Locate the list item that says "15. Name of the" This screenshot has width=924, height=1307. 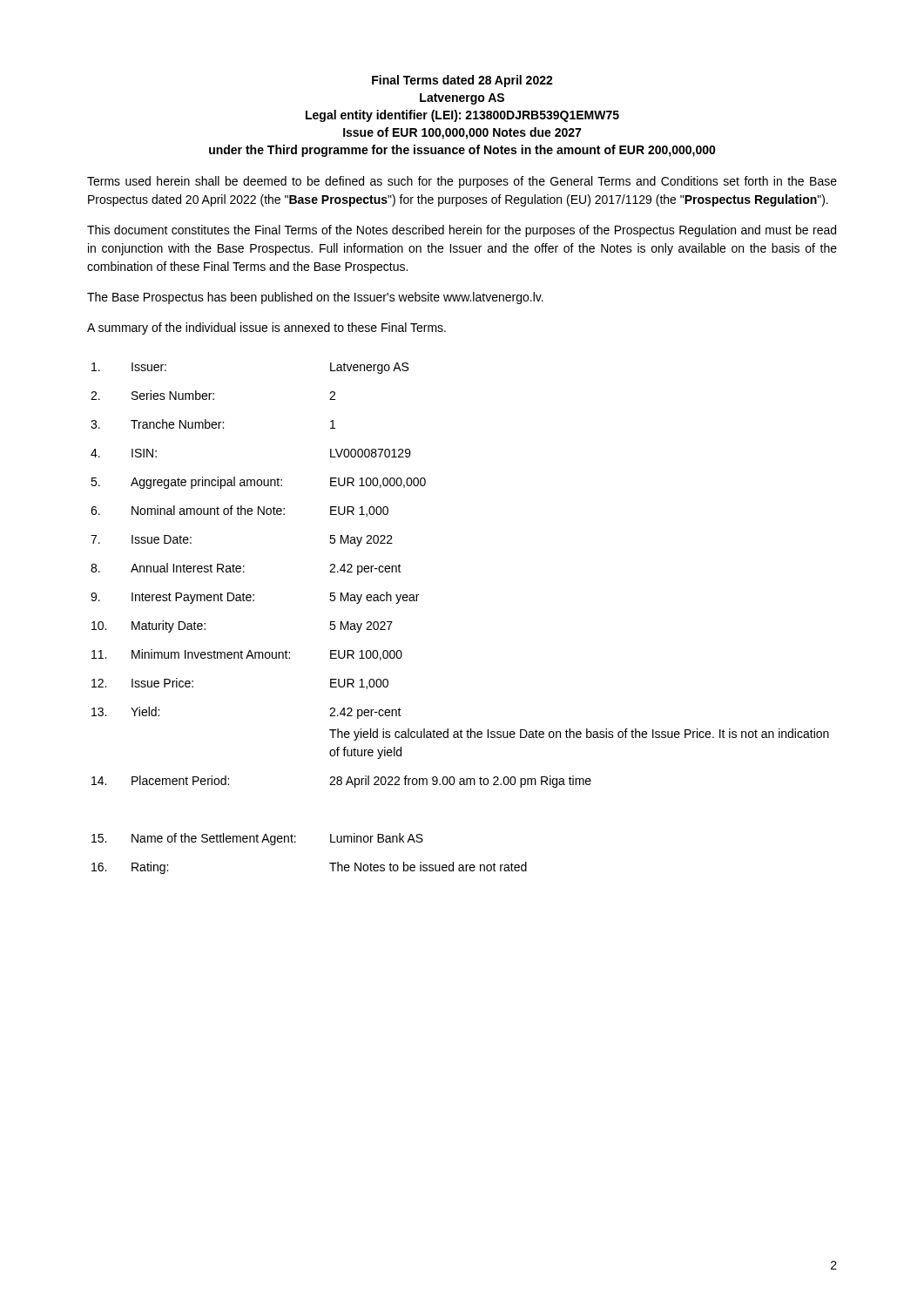(257, 839)
